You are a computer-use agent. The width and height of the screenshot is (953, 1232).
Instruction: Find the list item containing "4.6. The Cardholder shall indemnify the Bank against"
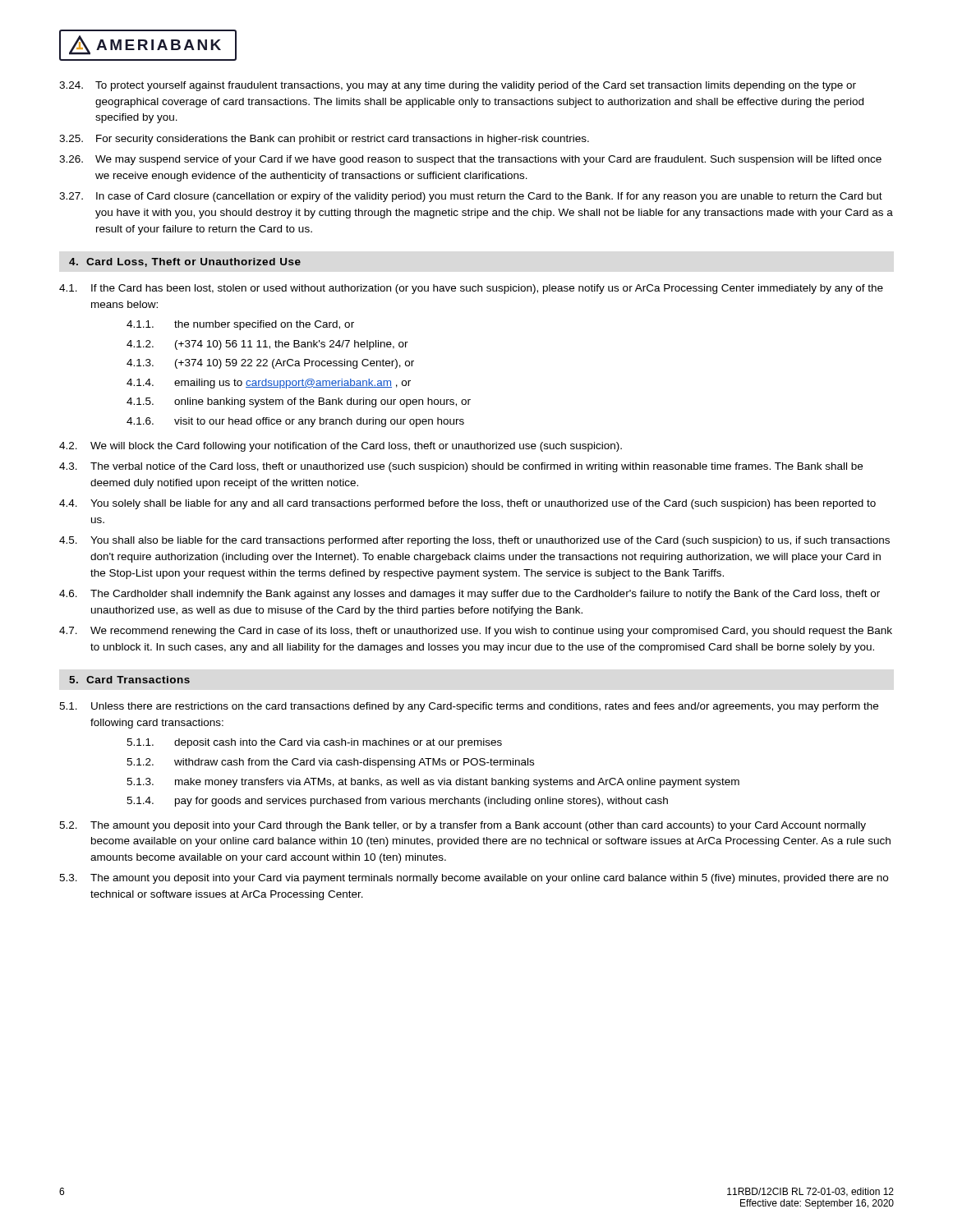476,602
